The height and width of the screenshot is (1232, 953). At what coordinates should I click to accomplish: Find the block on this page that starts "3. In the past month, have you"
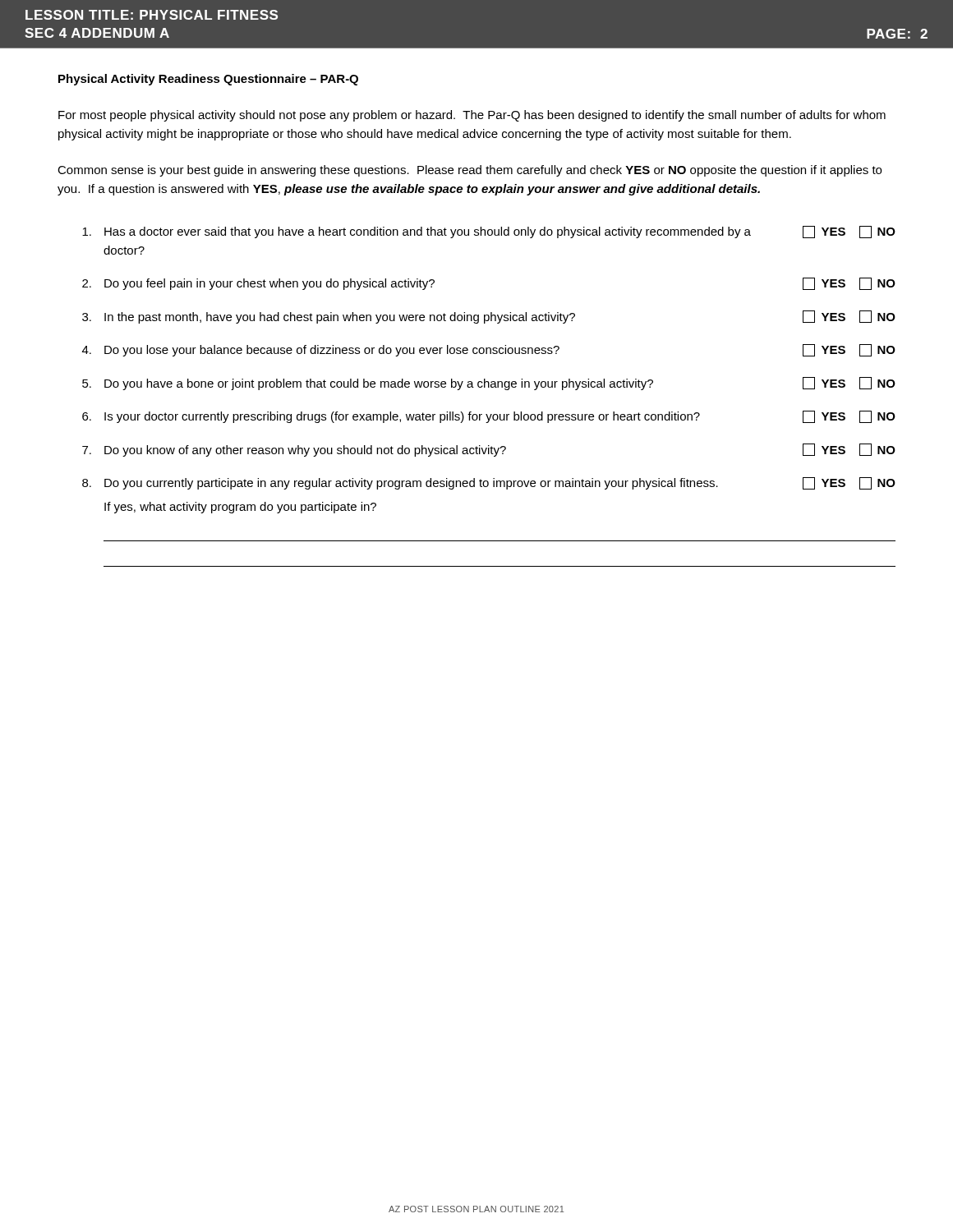pyautogui.click(x=476, y=317)
